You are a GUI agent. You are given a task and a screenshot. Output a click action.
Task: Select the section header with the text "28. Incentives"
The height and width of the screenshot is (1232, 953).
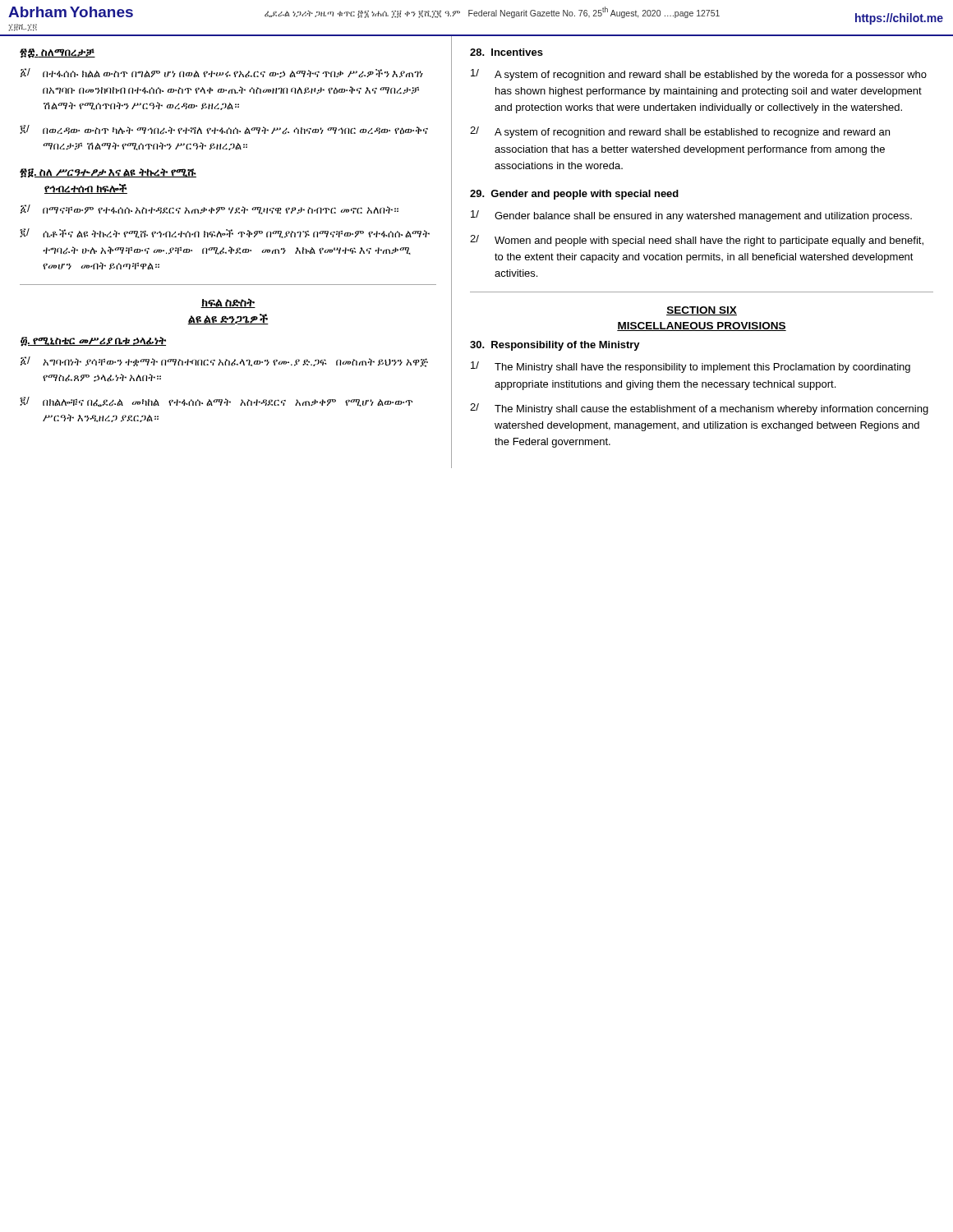[506, 52]
